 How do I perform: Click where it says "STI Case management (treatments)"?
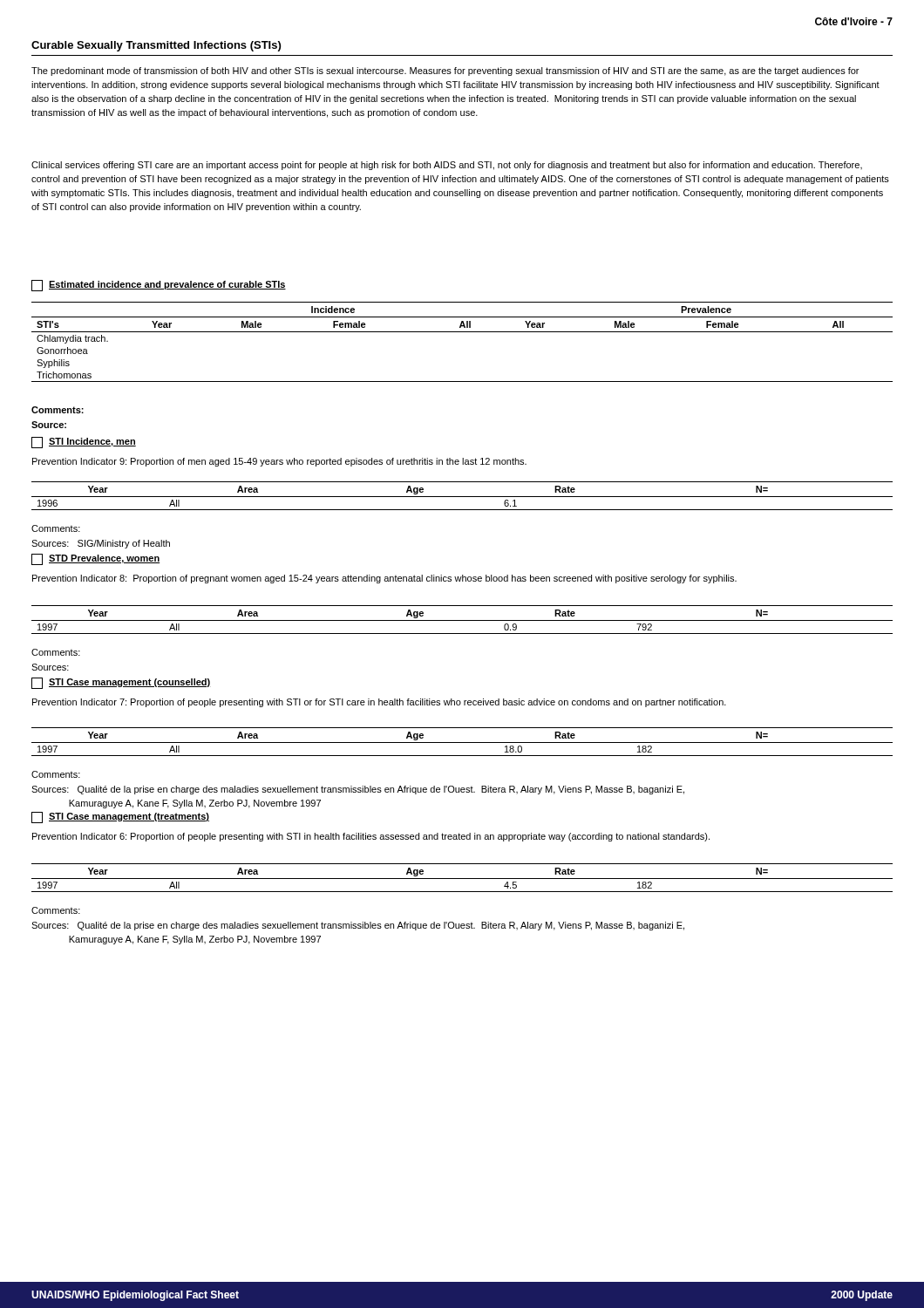pos(120,817)
